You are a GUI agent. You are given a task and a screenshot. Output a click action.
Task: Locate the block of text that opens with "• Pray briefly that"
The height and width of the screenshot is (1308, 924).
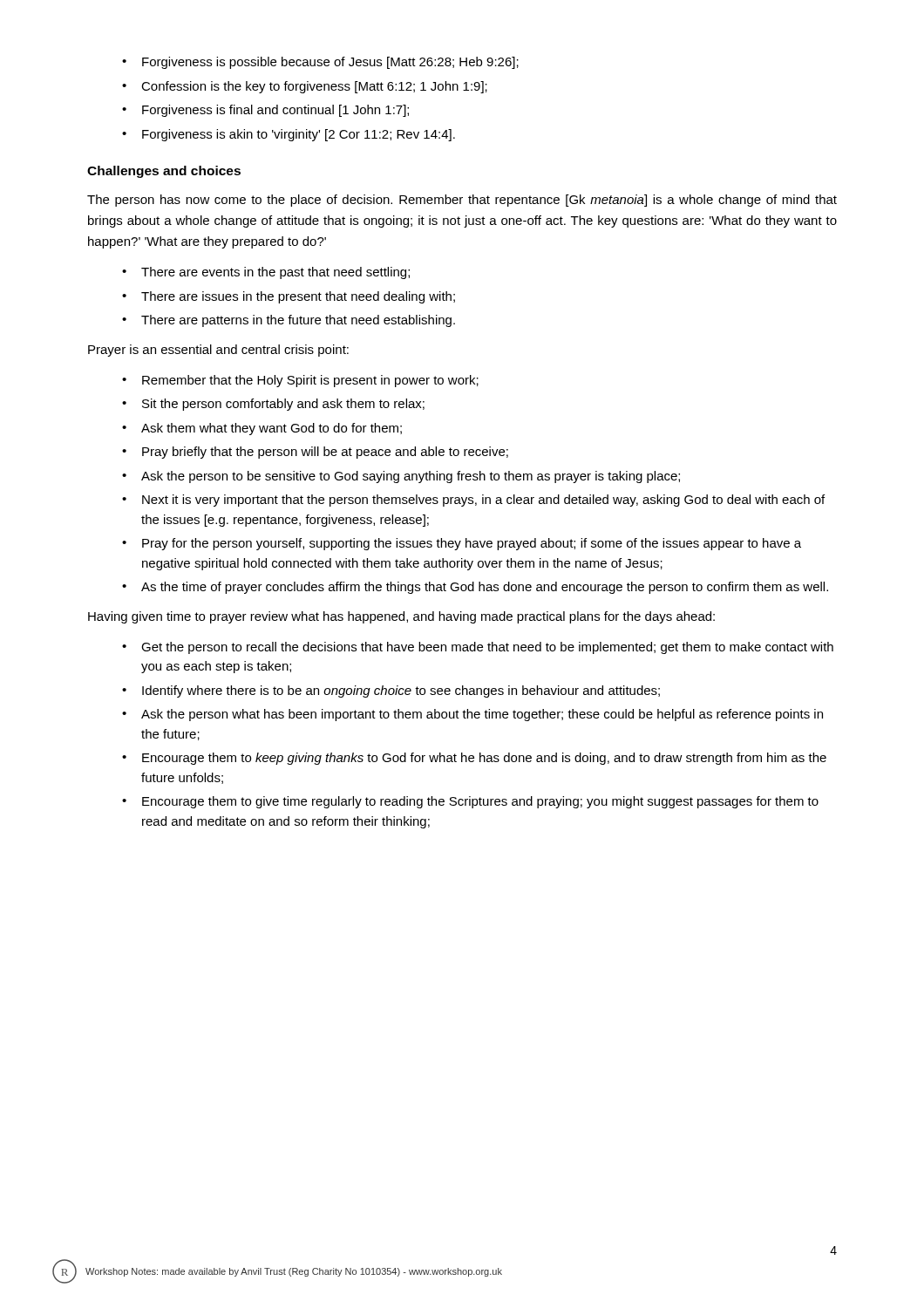(x=479, y=452)
